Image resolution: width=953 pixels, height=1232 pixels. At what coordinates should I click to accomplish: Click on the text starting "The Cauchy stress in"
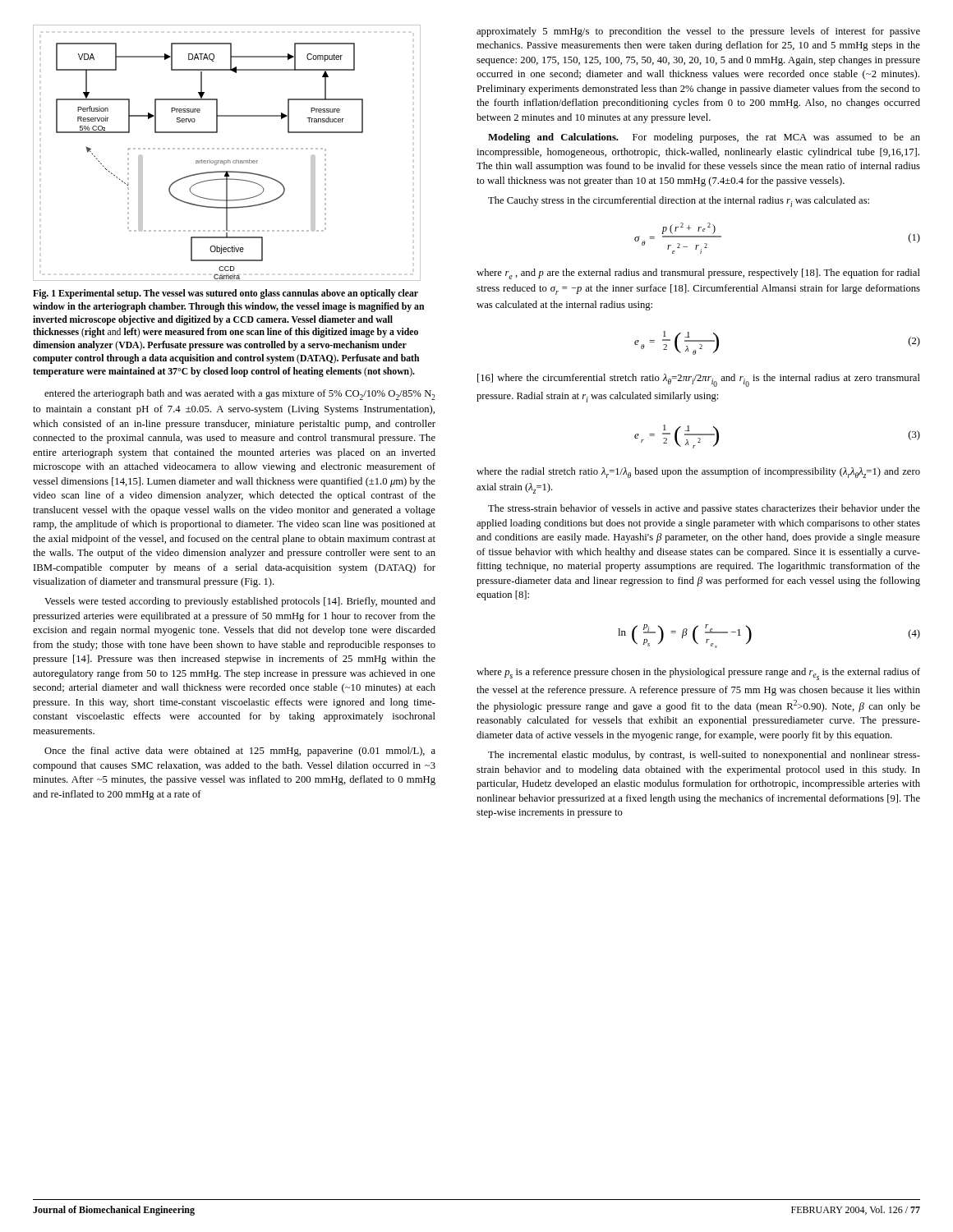pyautogui.click(x=698, y=202)
